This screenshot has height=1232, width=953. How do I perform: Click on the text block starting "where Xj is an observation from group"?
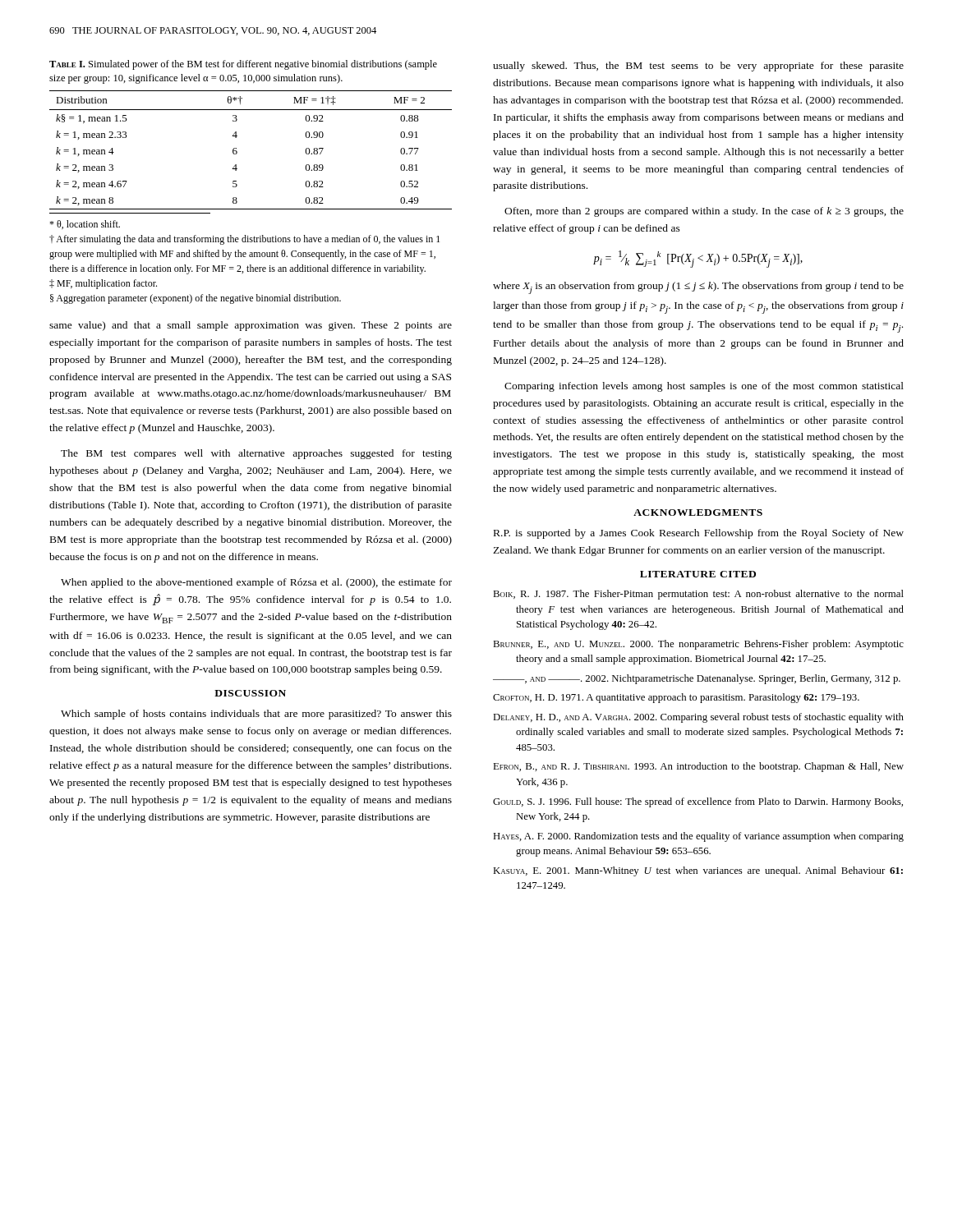coord(698,324)
